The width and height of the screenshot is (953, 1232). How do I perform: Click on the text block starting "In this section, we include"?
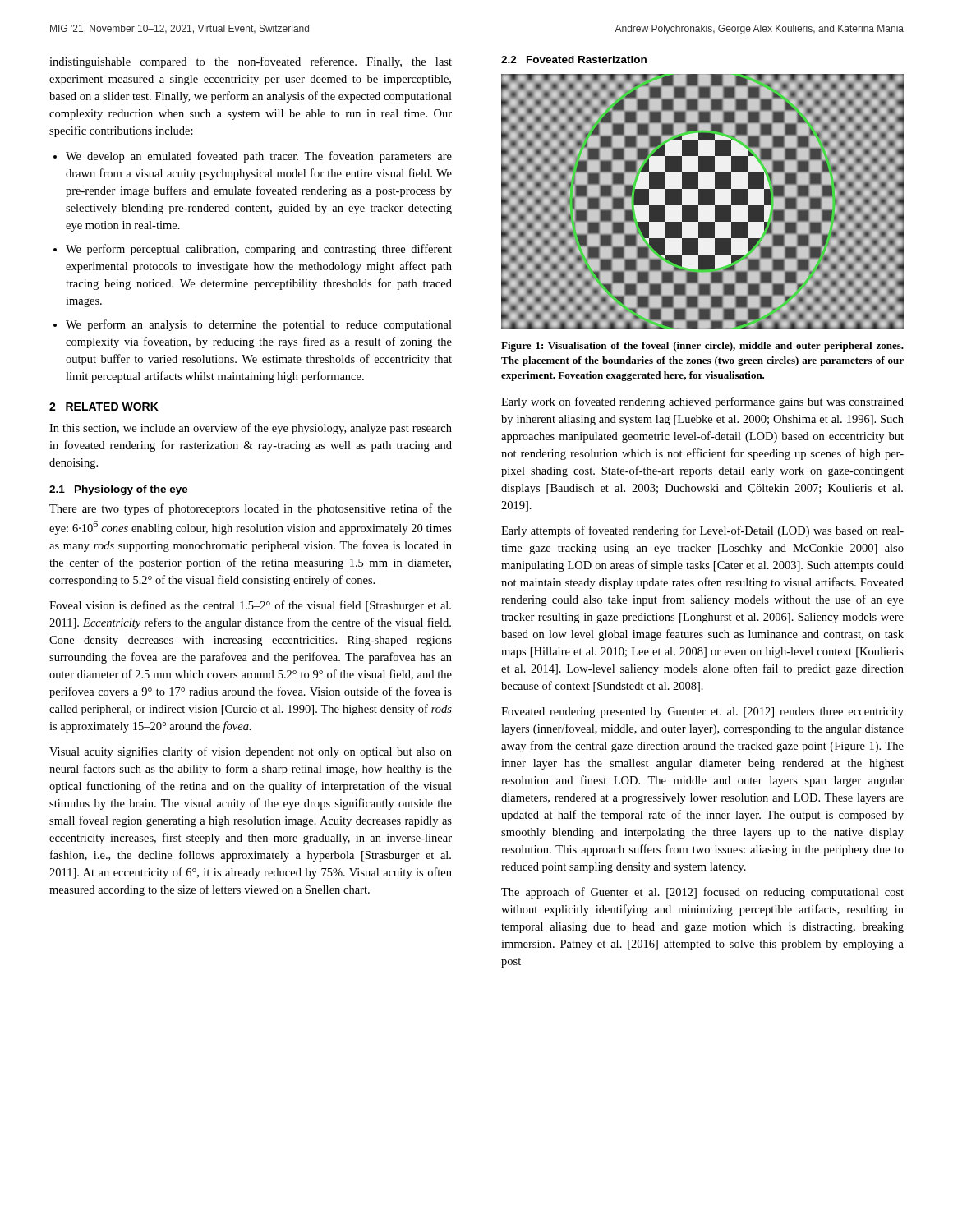point(251,446)
